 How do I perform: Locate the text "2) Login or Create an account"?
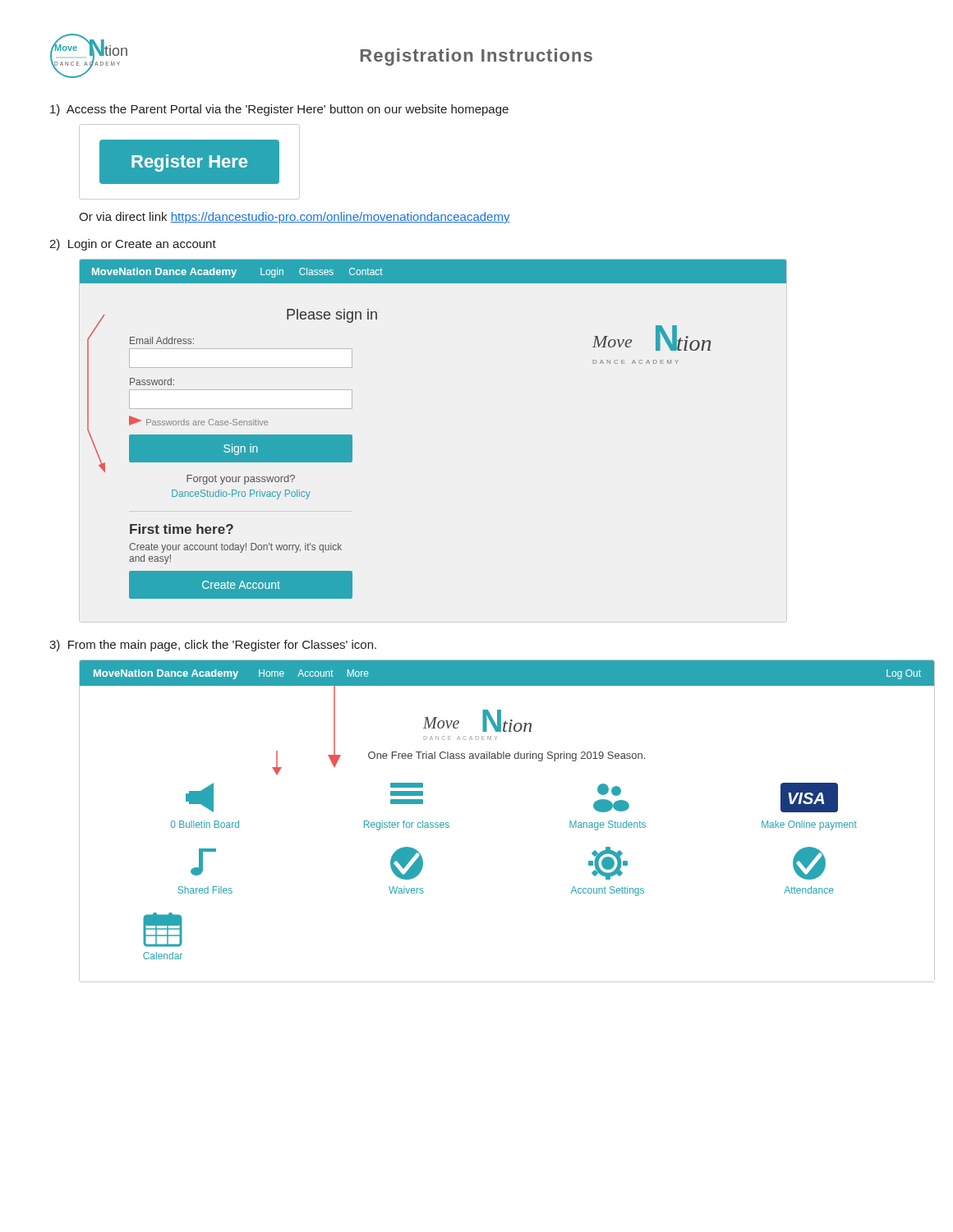point(133,244)
